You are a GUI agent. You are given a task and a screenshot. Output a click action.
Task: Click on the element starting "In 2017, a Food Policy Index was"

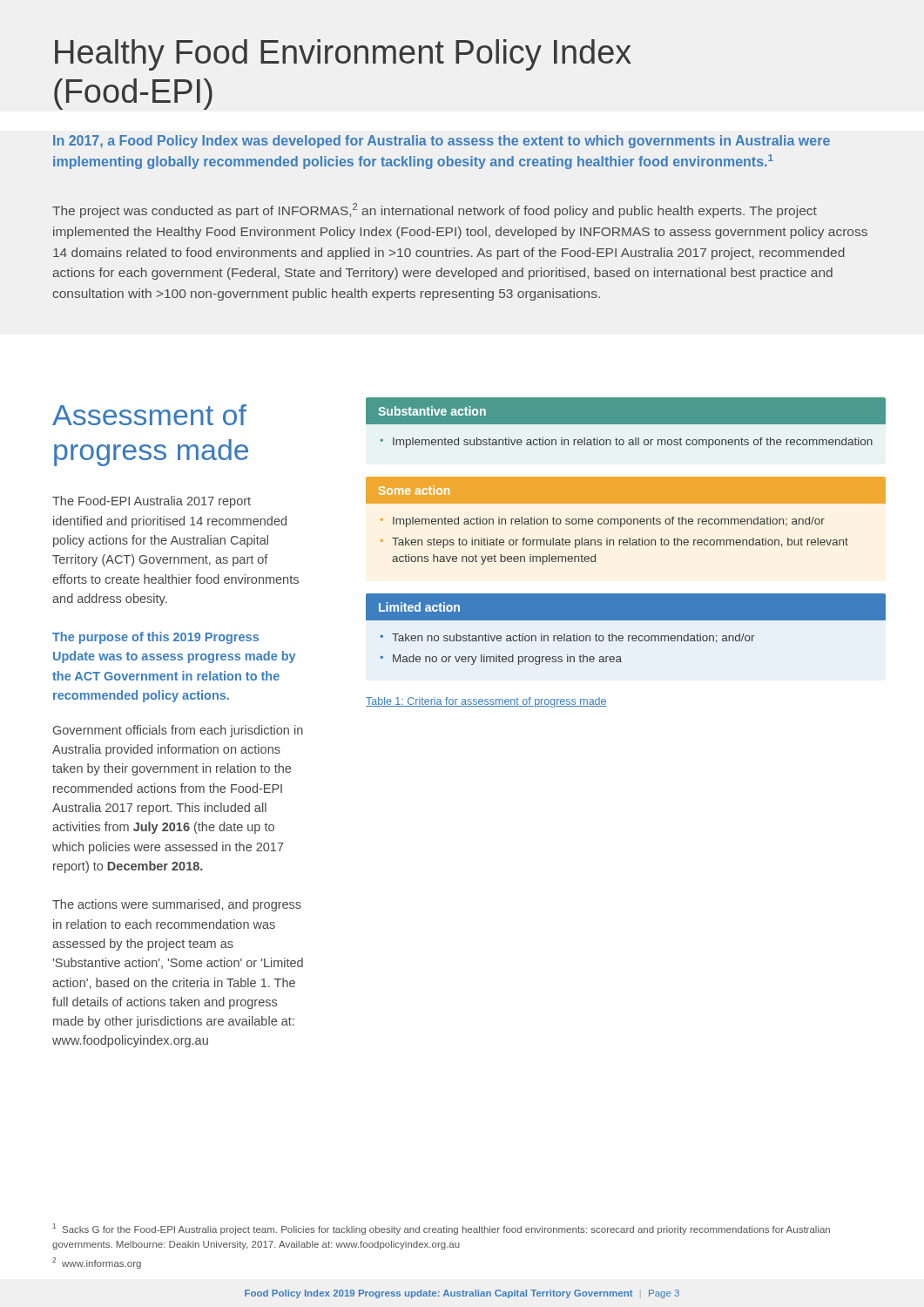tap(462, 151)
